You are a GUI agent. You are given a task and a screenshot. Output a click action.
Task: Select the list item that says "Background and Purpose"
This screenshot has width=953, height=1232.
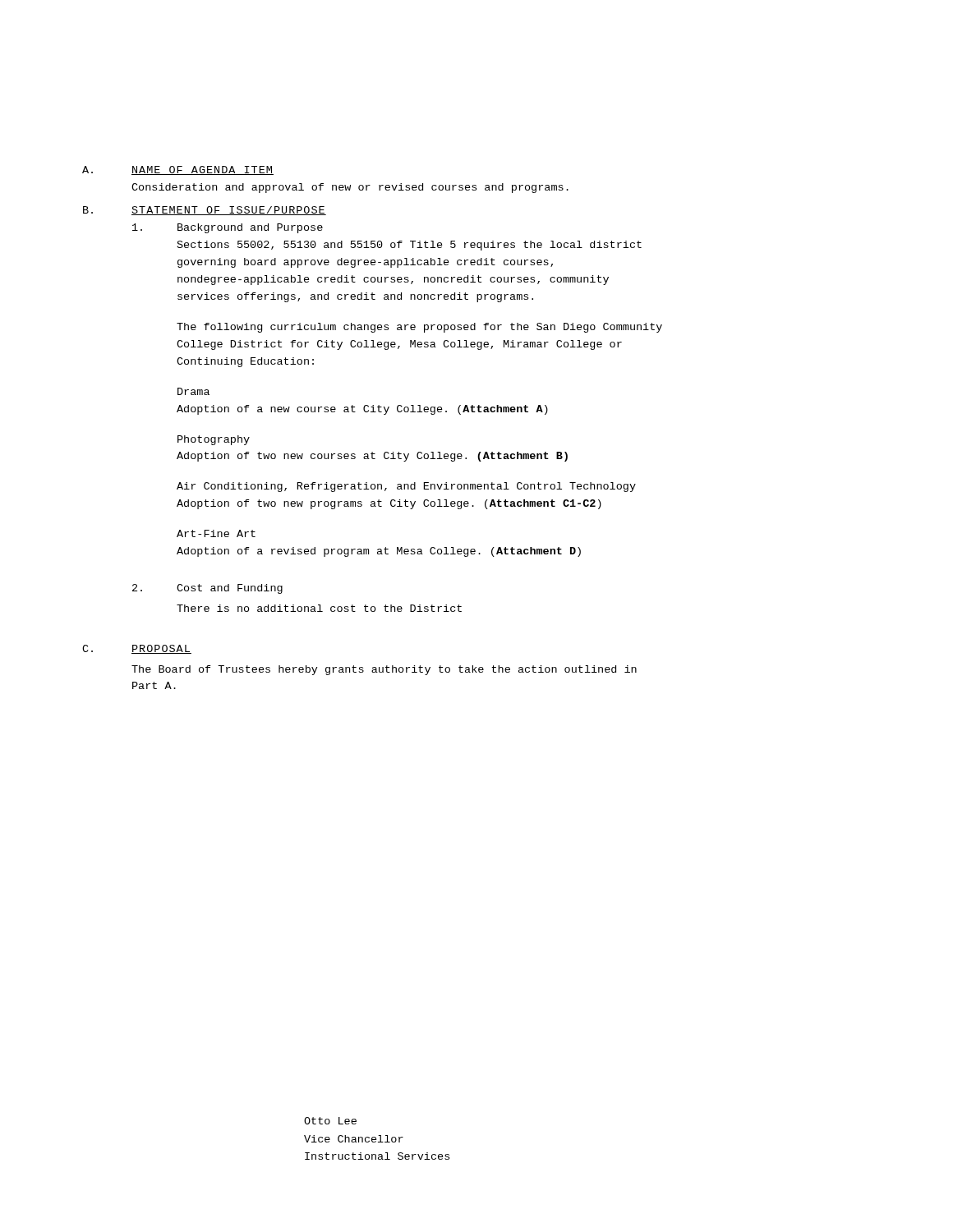point(250,228)
